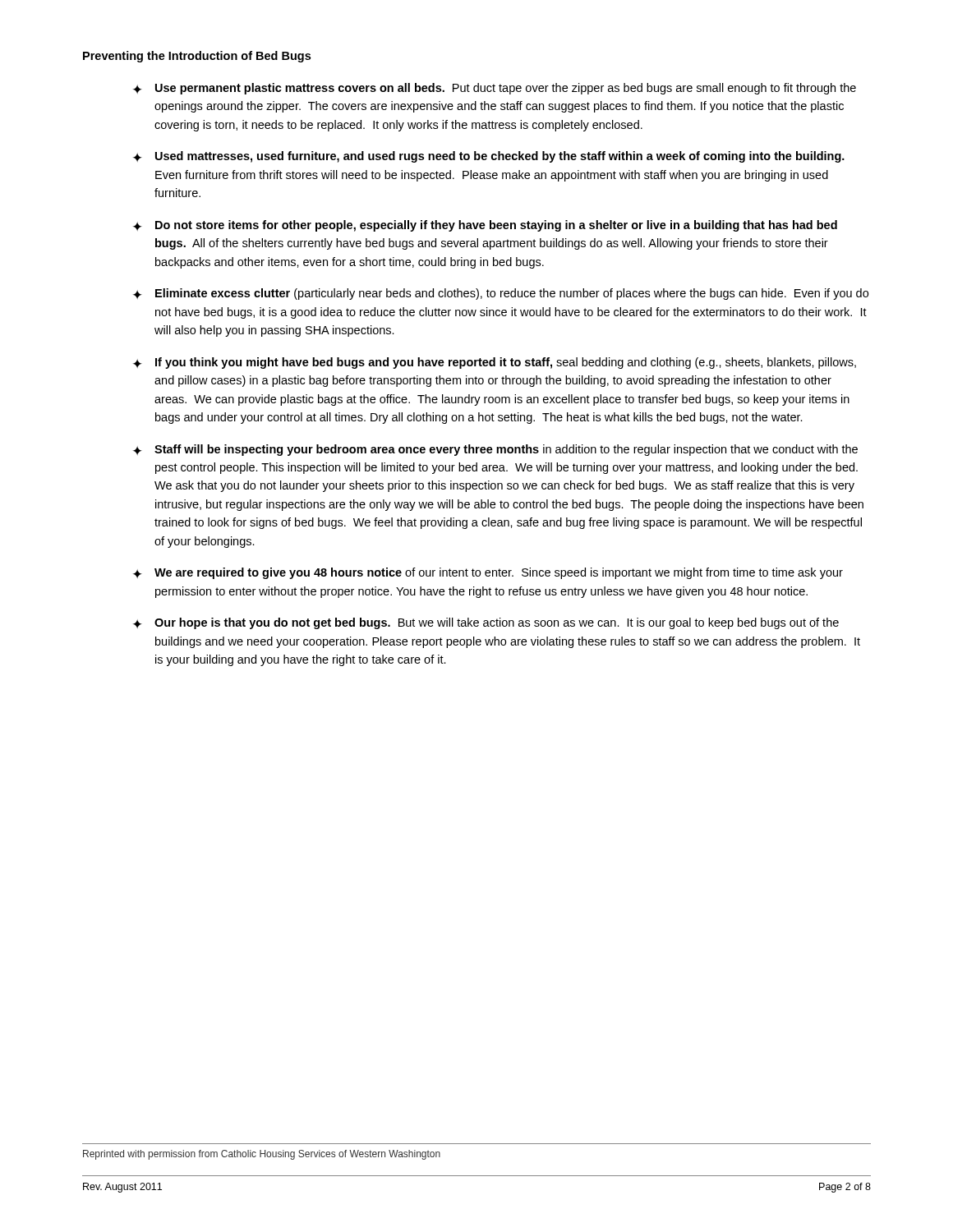The height and width of the screenshot is (1232, 953).
Task: Where is the passage that starts "Reprinted with permission from"?
Action: tap(261, 1154)
